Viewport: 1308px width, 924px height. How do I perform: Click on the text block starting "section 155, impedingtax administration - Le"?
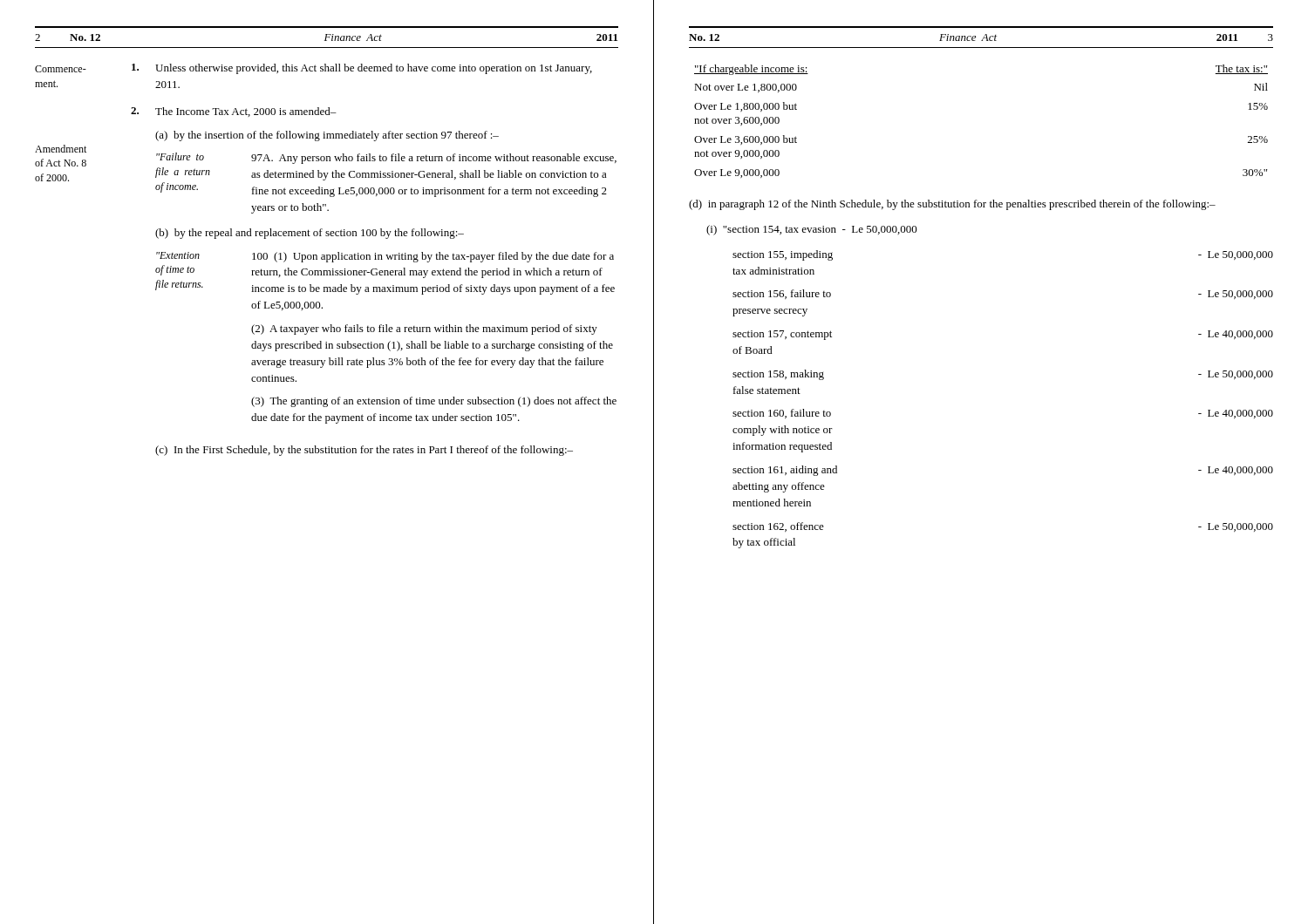click(778, 255)
